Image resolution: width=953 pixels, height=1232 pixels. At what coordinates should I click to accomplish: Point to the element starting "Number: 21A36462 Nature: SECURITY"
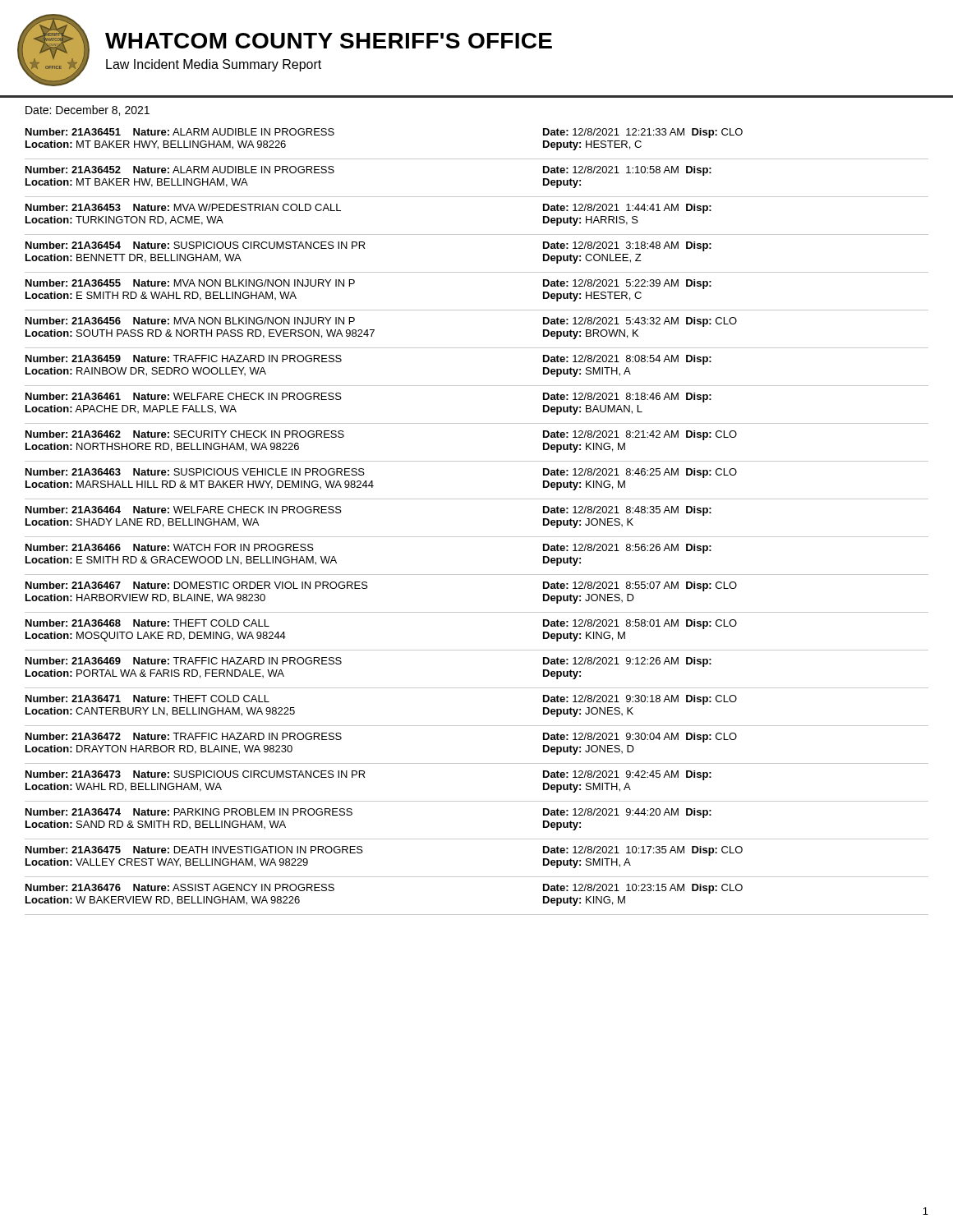pos(74,435)
